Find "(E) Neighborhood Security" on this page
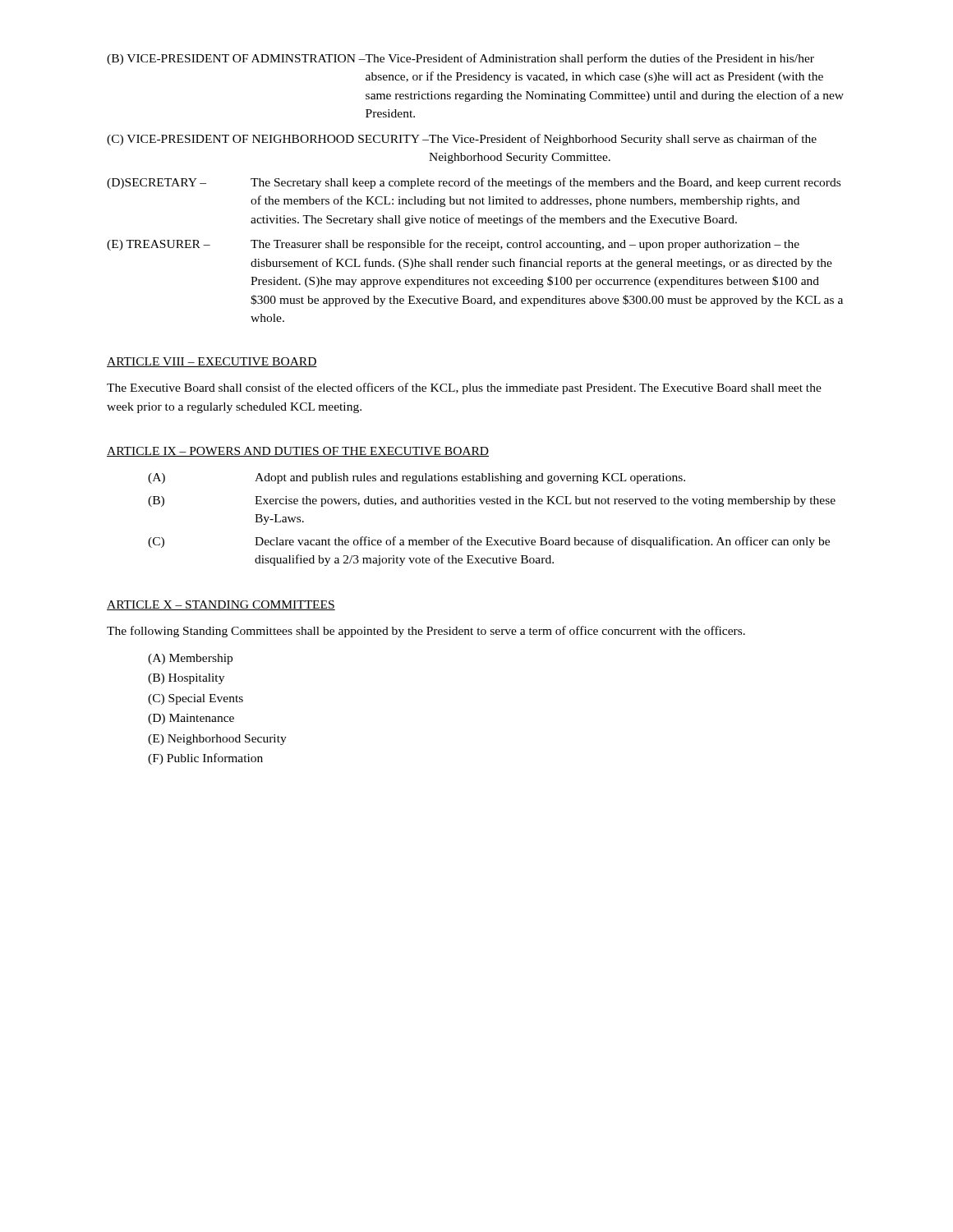Screen dimensions: 1232x953 217,738
